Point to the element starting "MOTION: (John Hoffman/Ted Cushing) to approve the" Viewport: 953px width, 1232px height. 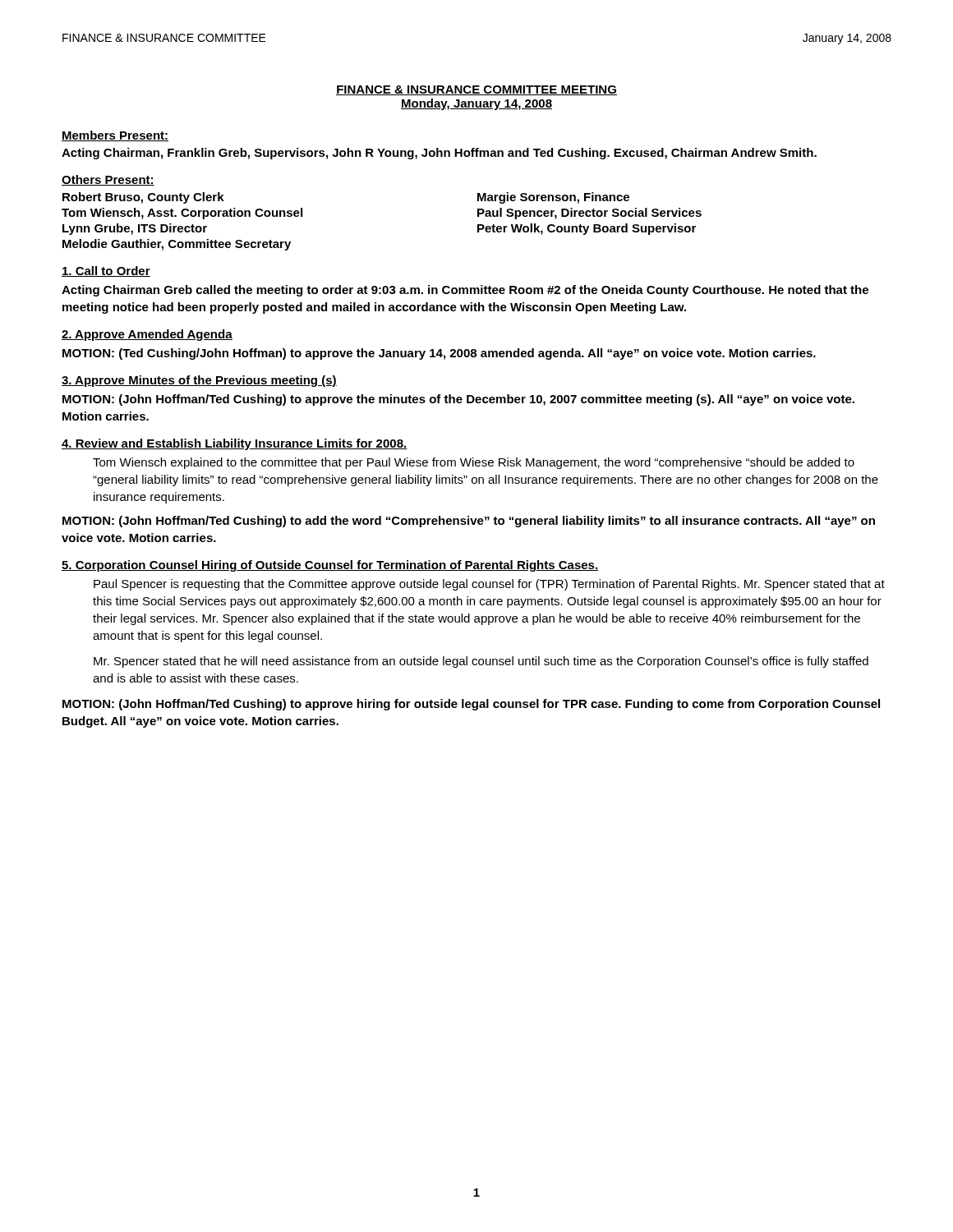[458, 407]
